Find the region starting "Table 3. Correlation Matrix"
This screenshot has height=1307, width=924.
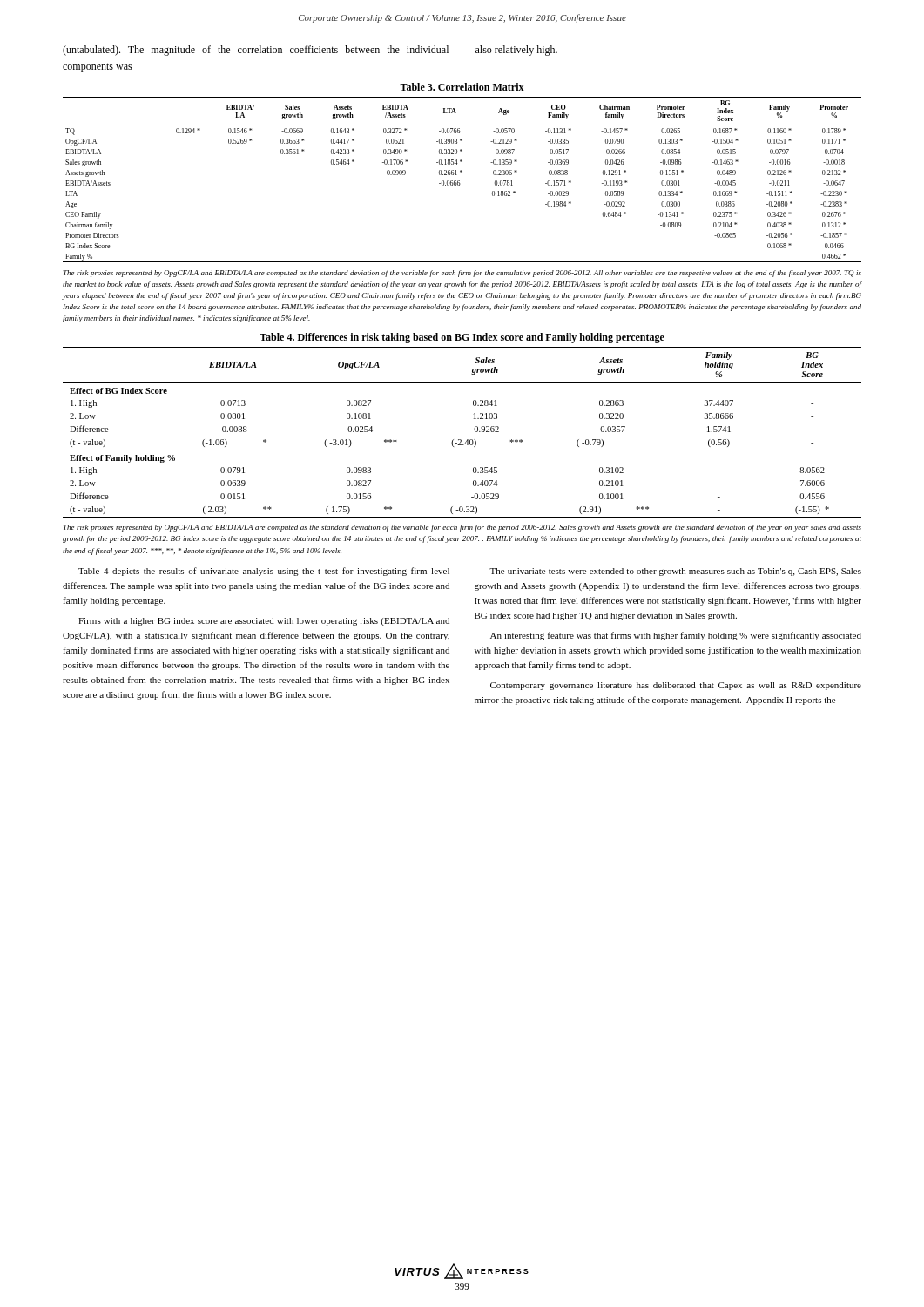[462, 87]
